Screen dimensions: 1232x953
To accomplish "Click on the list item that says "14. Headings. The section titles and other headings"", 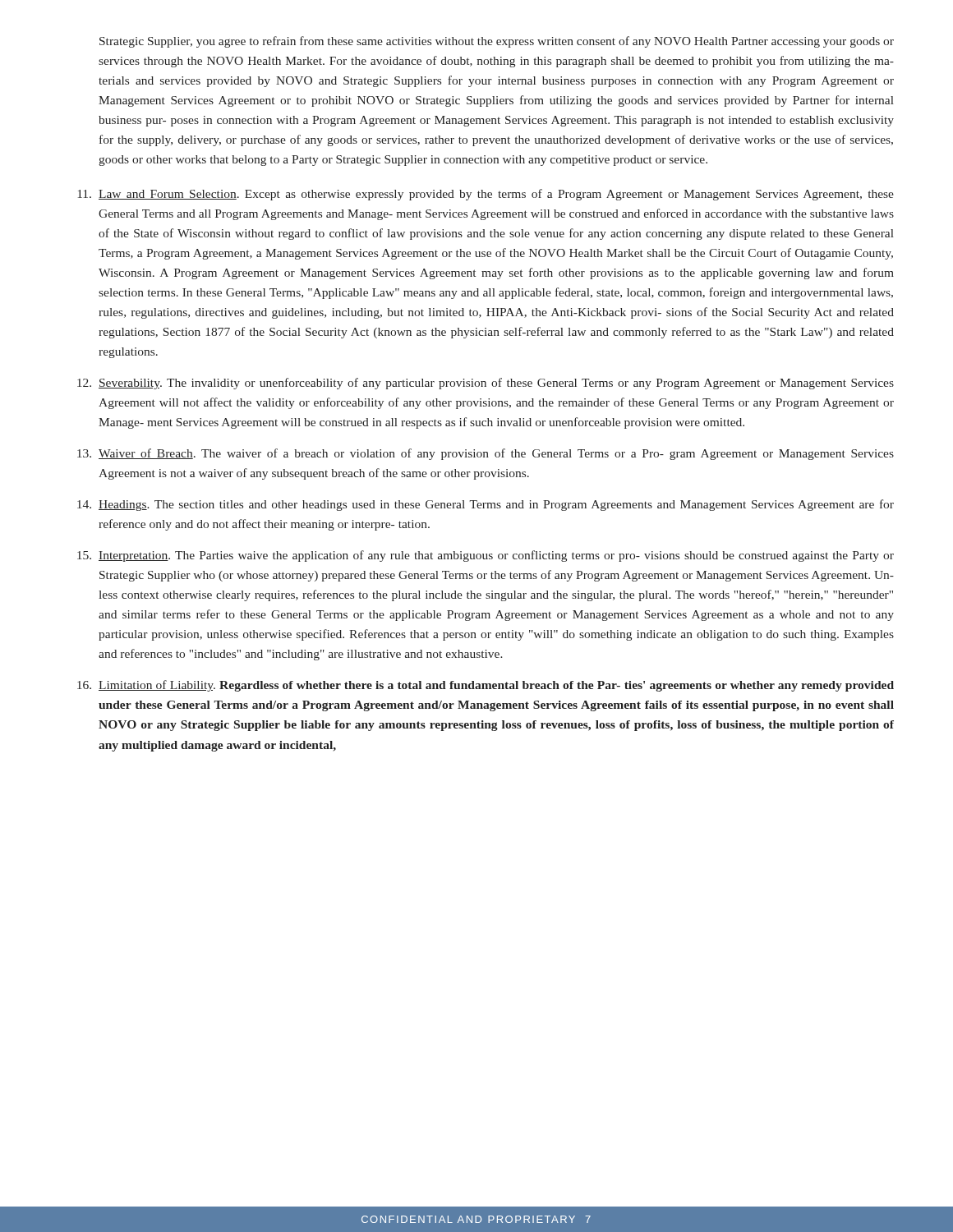I will click(x=476, y=514).
